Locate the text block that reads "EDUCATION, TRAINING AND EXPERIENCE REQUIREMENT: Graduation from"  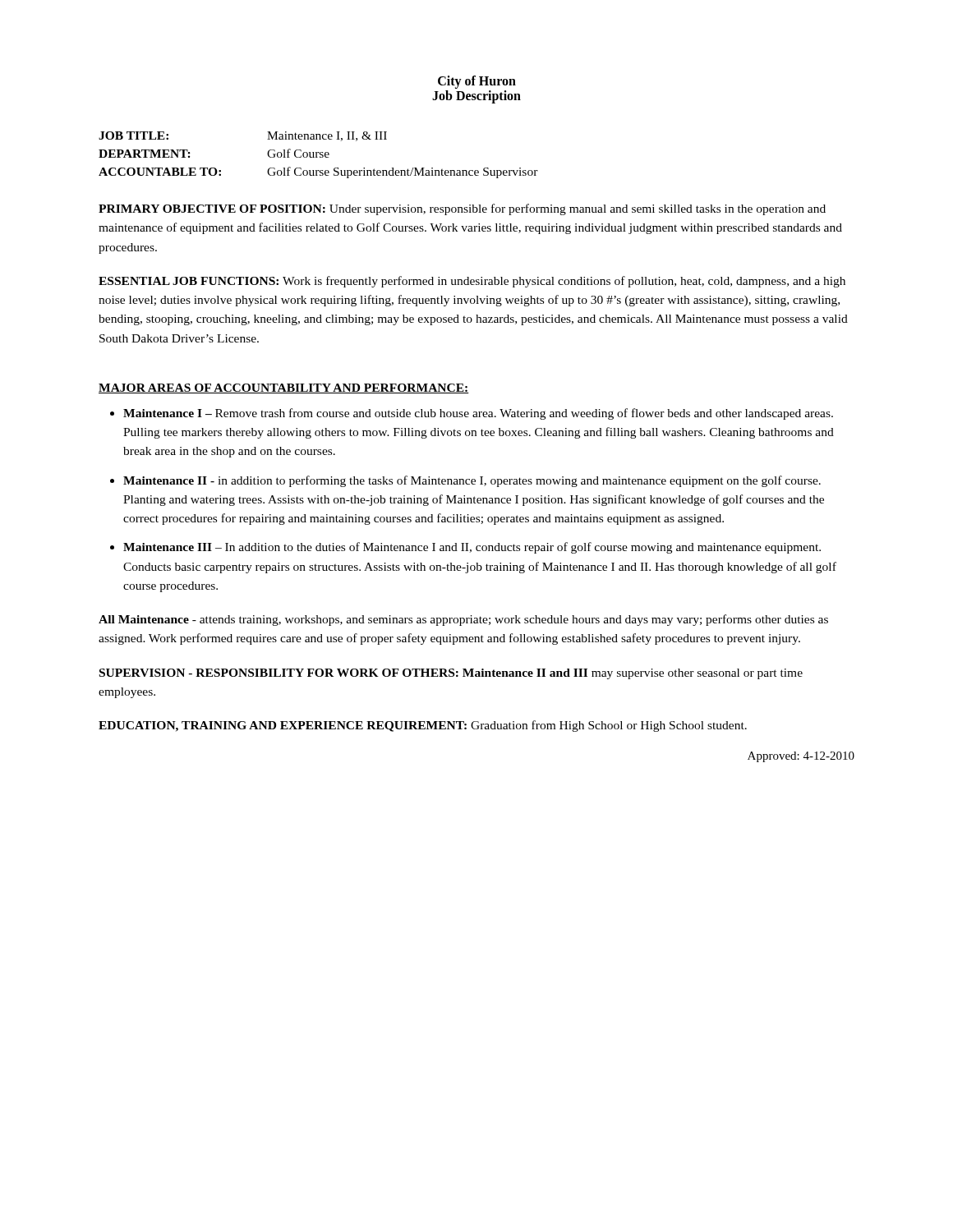click(x=423, y=725)
